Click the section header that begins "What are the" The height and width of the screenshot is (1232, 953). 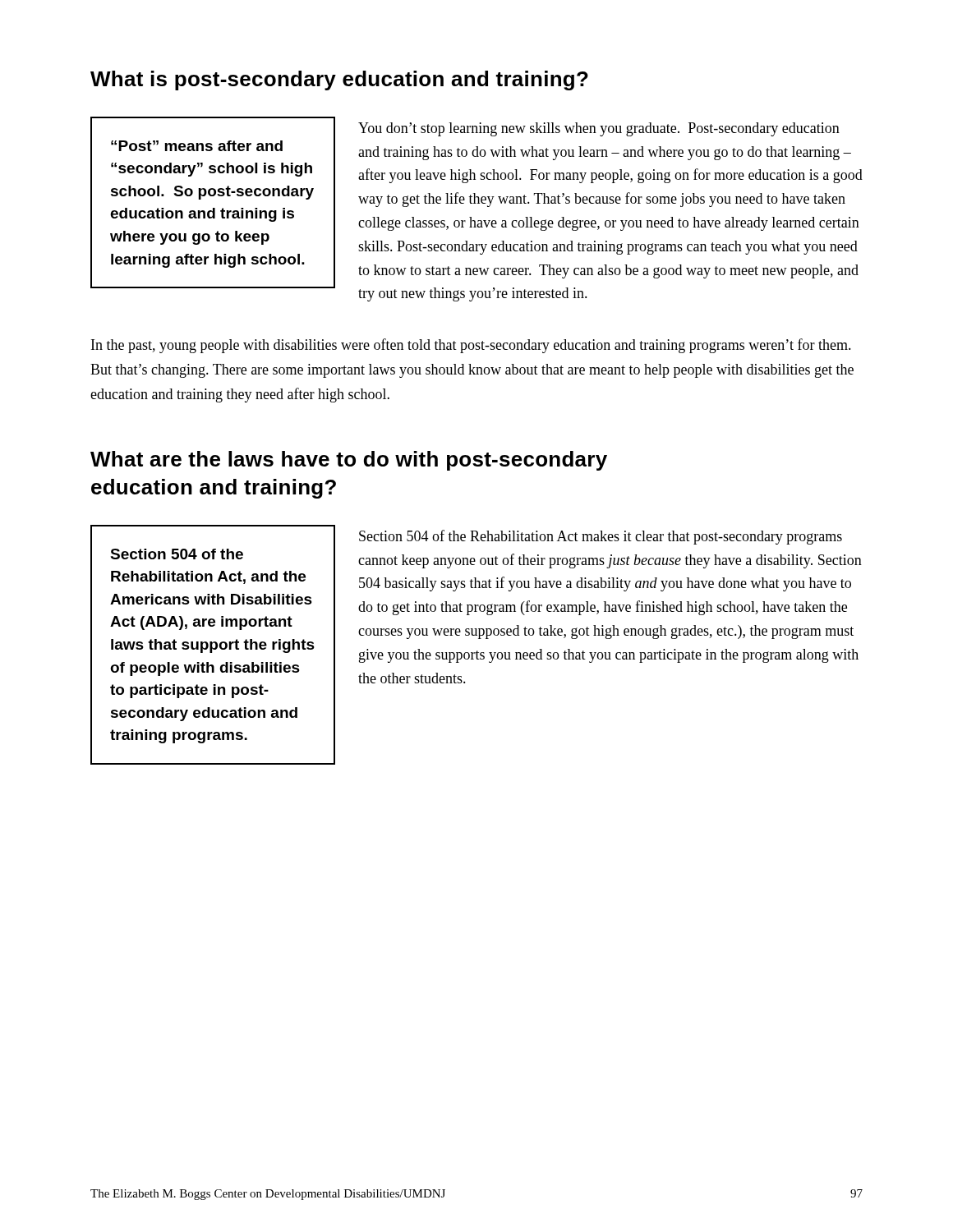click(x=349, y=473)
